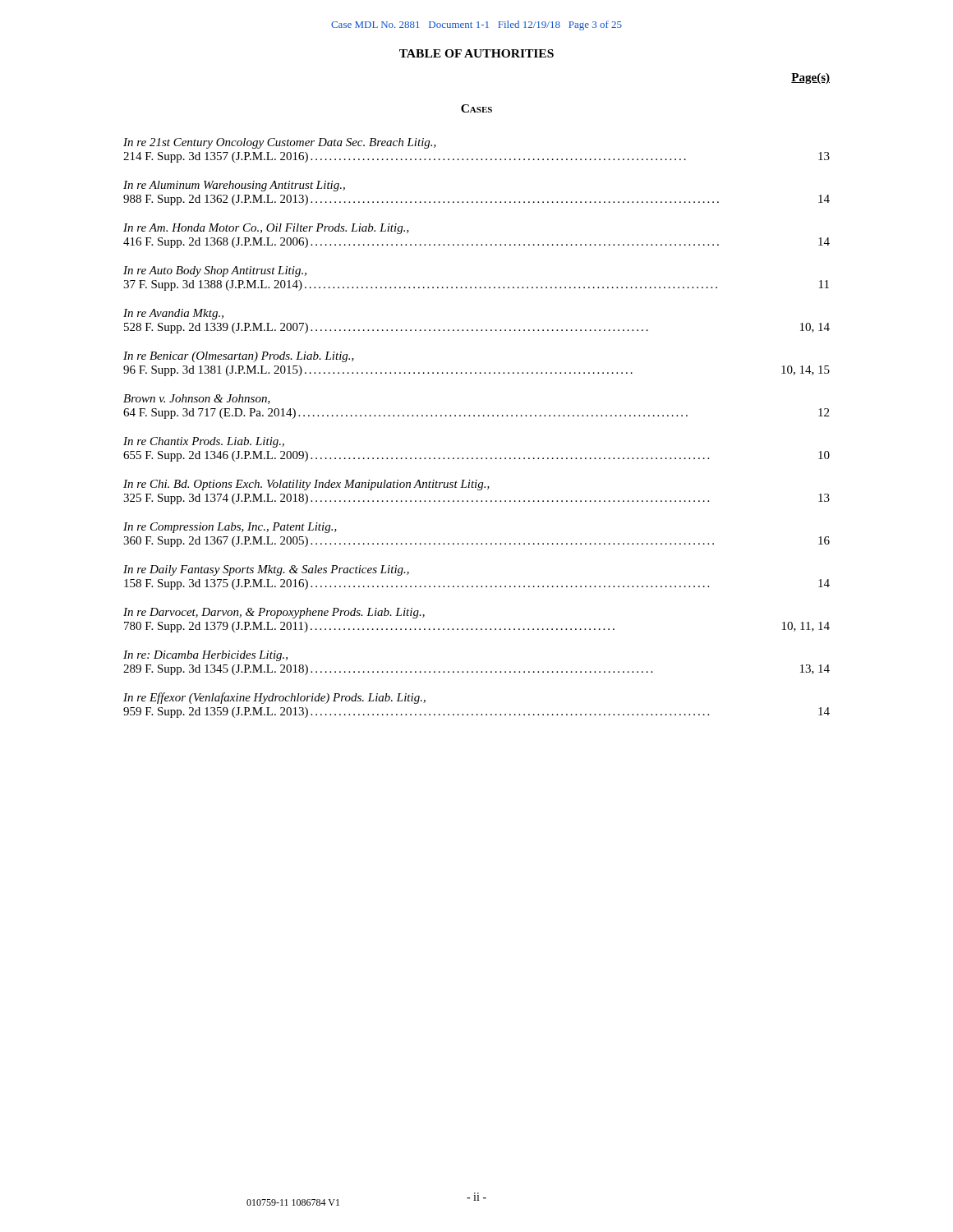Select the block starting "Brown v. Johnson & Johnson, 64 F."
953x1232 pixels.
pyautogui.click(x=476, y=406)
